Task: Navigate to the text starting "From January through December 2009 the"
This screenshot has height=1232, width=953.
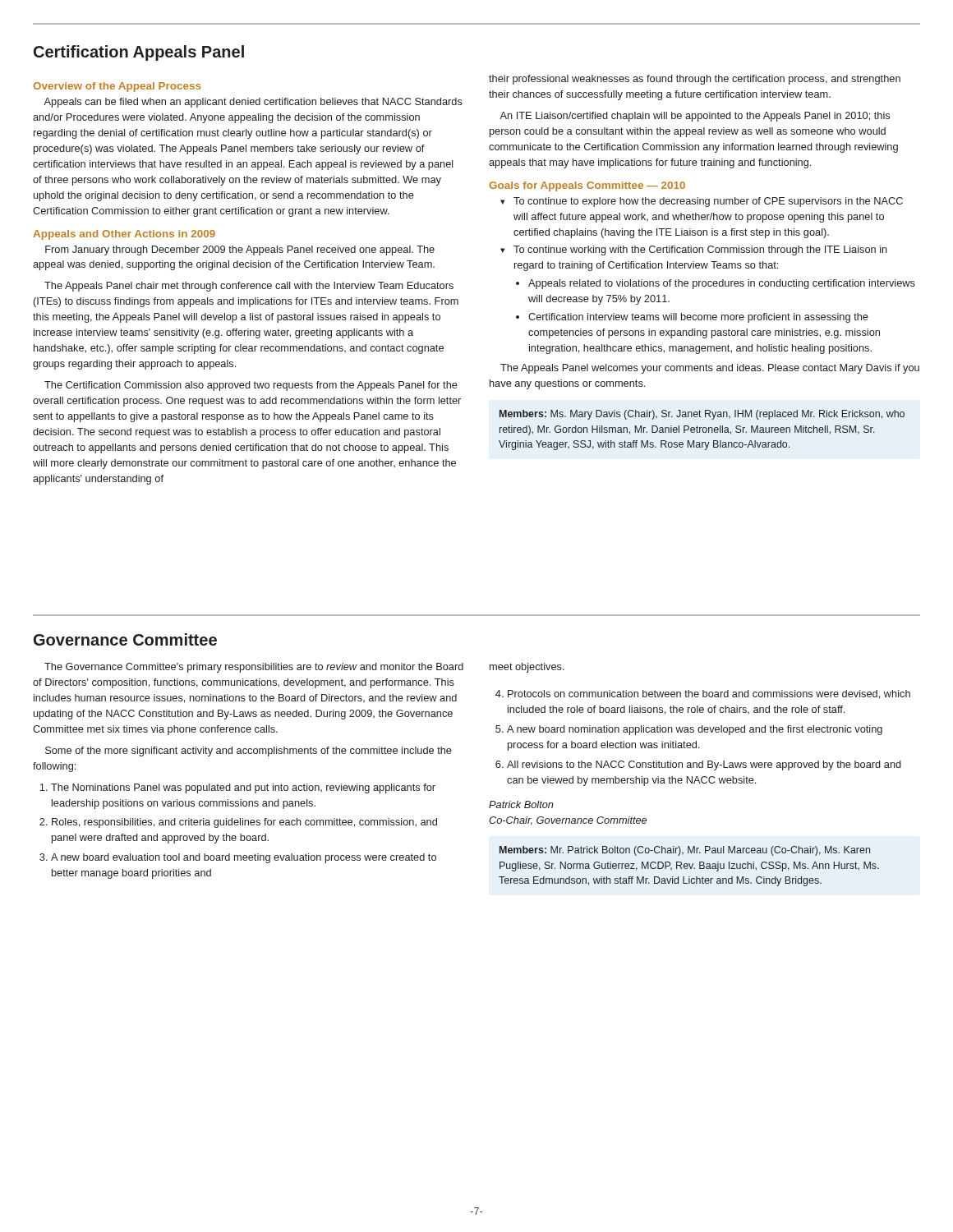Action: [234, 257]
